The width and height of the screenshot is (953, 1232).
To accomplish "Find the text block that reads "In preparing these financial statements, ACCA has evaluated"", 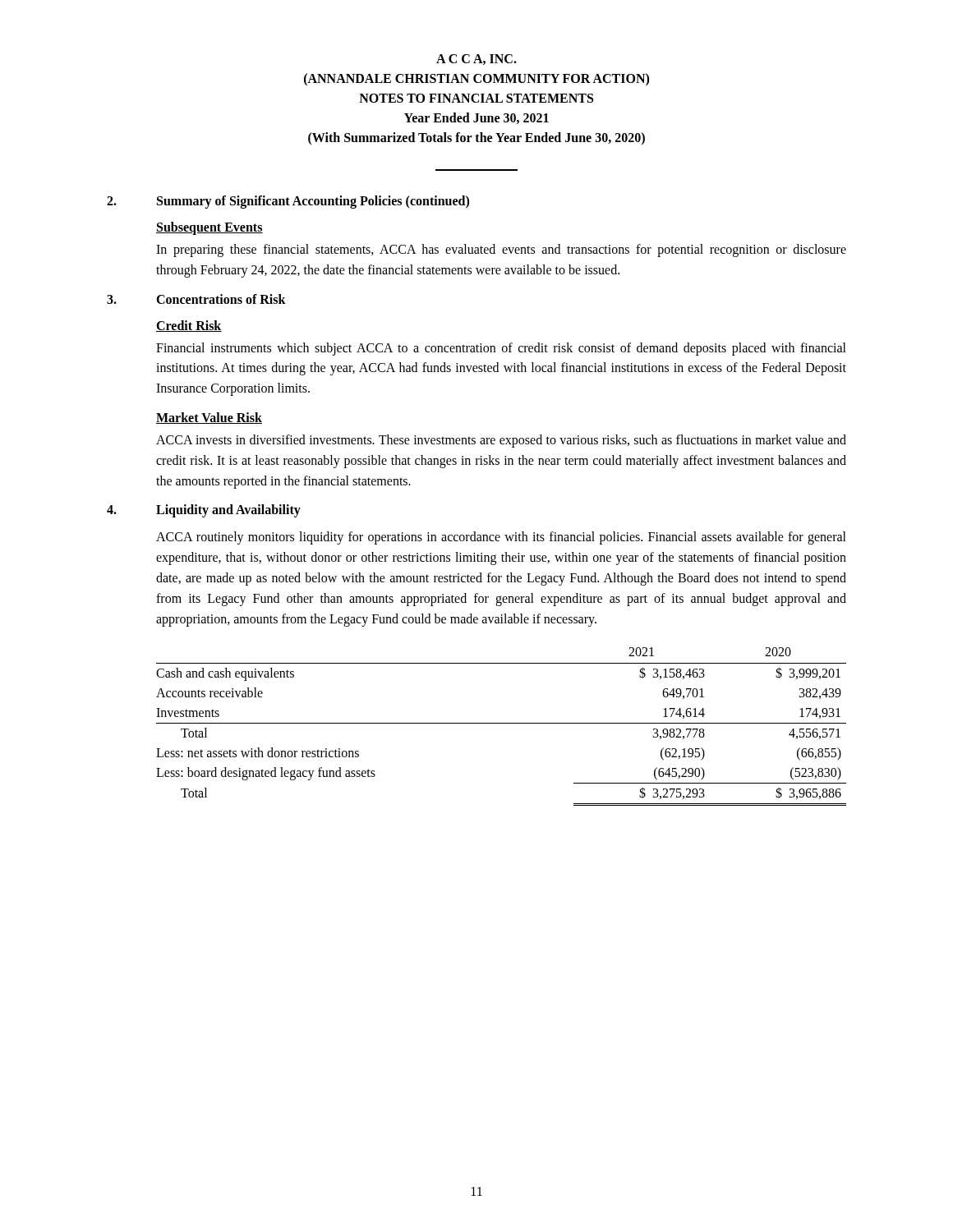I will 501,259.
